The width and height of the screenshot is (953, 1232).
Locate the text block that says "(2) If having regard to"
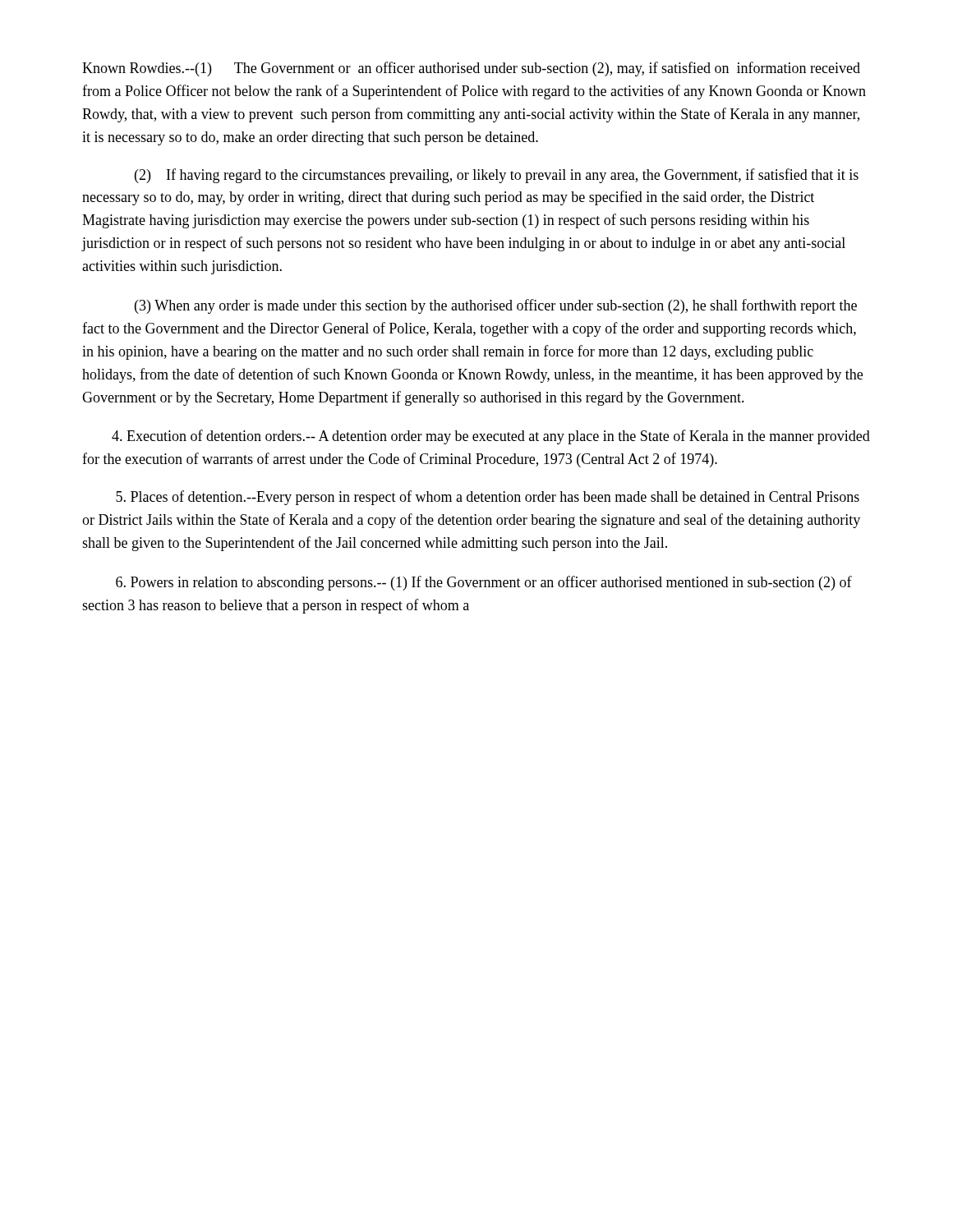coord(470,220)
